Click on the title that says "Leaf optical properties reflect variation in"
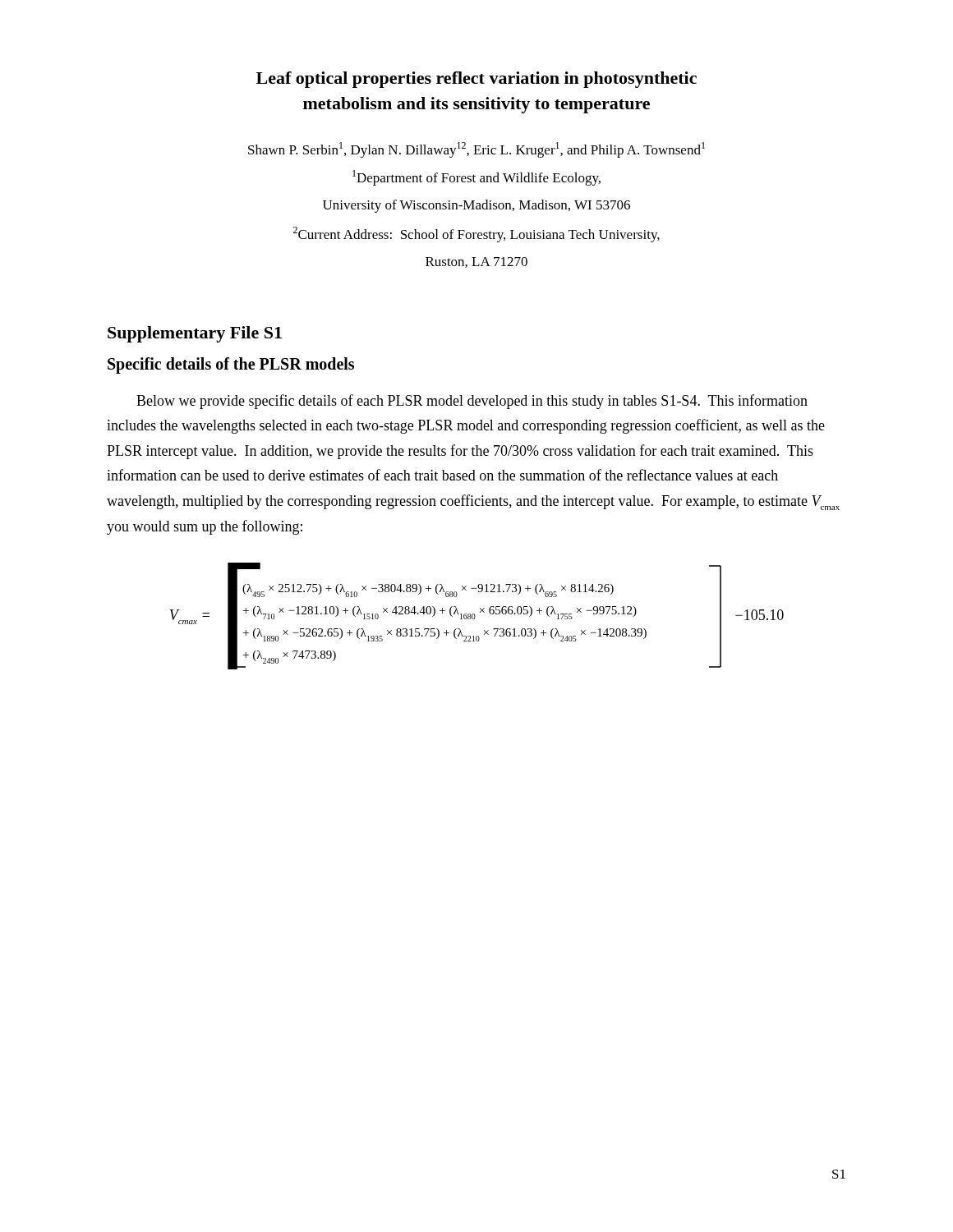 476,91
